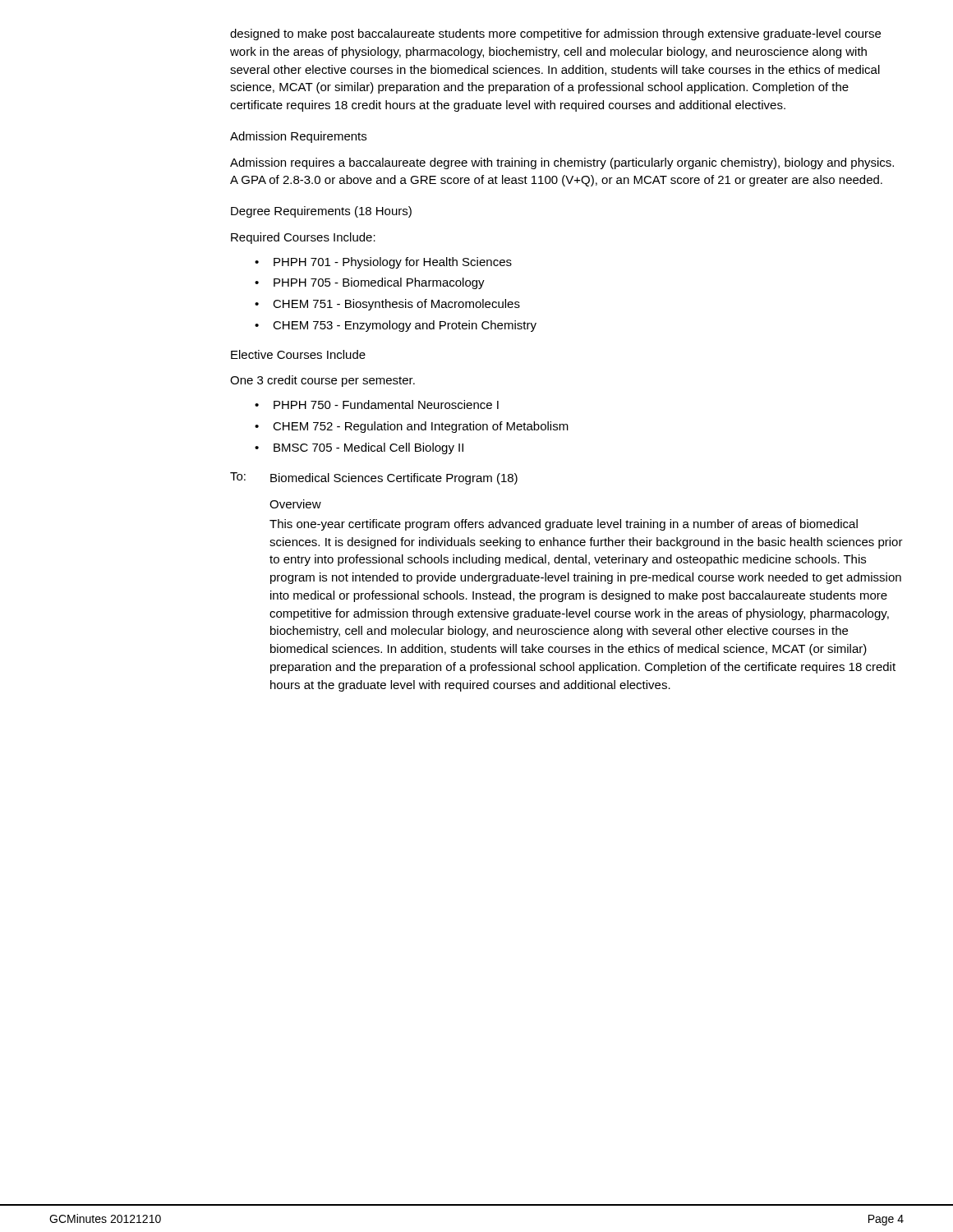Click on the list item that says "• CHEM 753 - Enzymology and Protein Chemistry"
Viewport: 953px width, 1232px height.
(396, 325)
